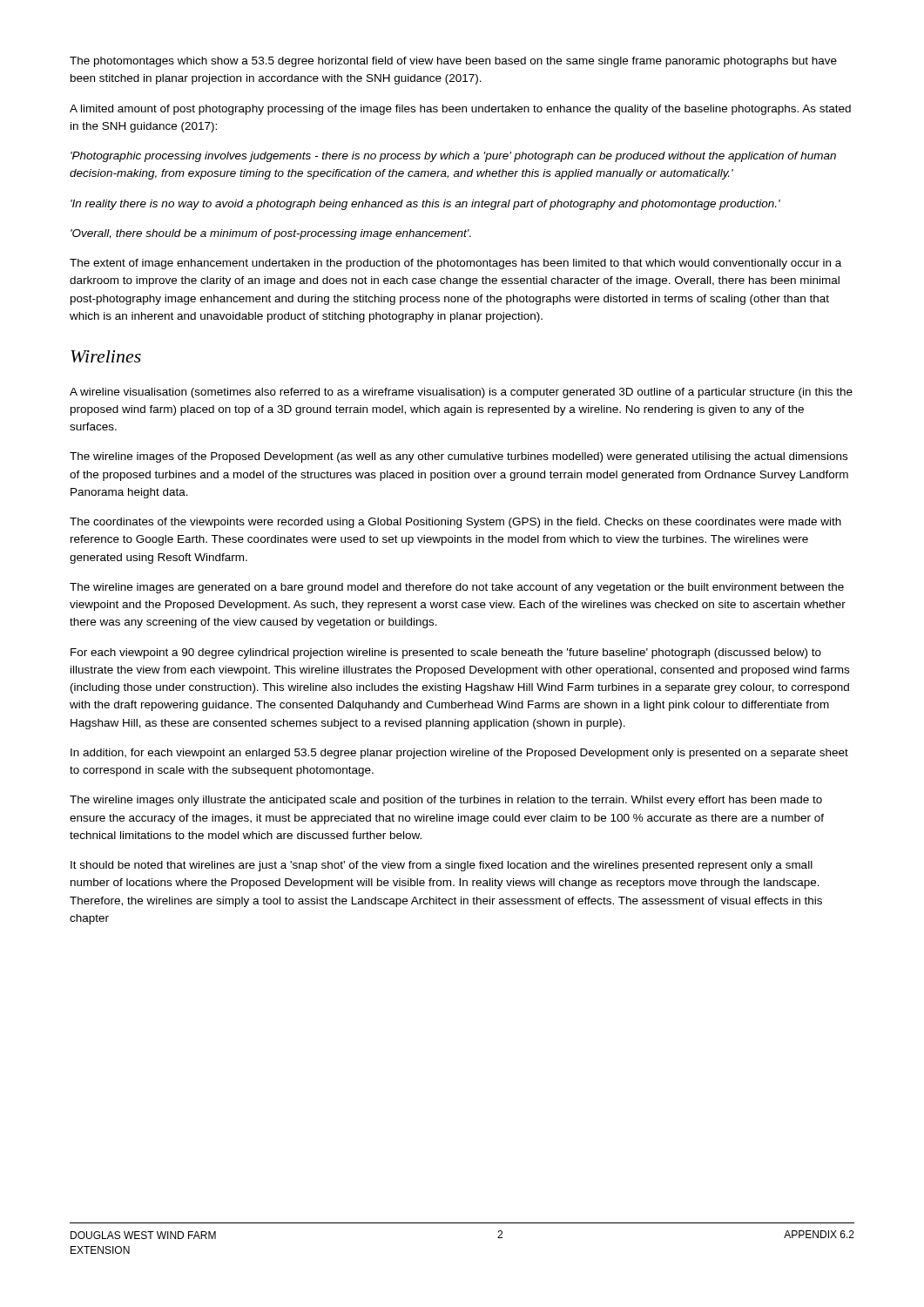Screen dimensions: 1307x924
Task: Click on the text block containing "The wireline images of the Proposed"
Action: 462,475
